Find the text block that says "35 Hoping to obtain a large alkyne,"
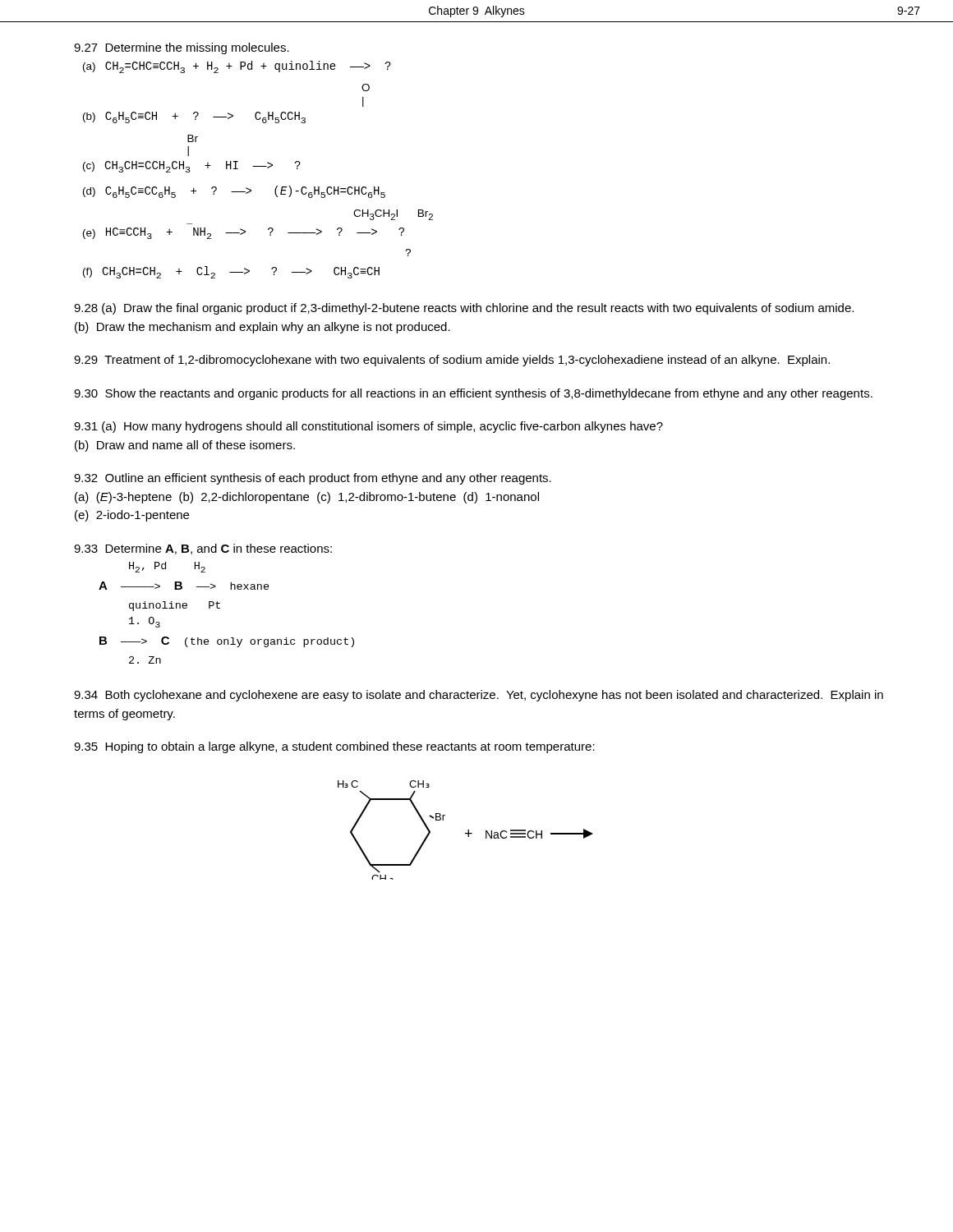The width and height of the screenshot is (953, 1232). click(335, 746)
